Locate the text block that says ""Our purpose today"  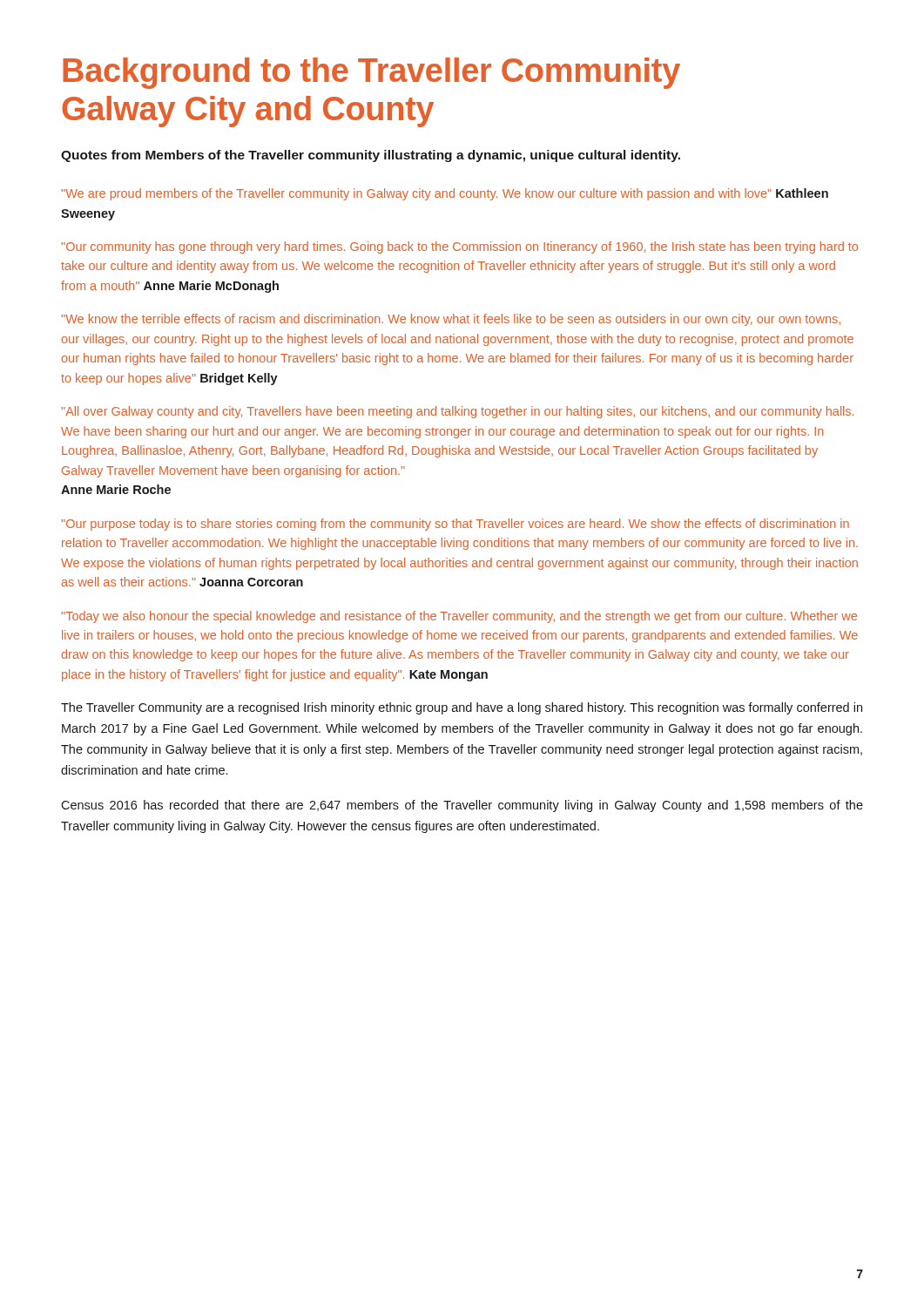[460, 553]
